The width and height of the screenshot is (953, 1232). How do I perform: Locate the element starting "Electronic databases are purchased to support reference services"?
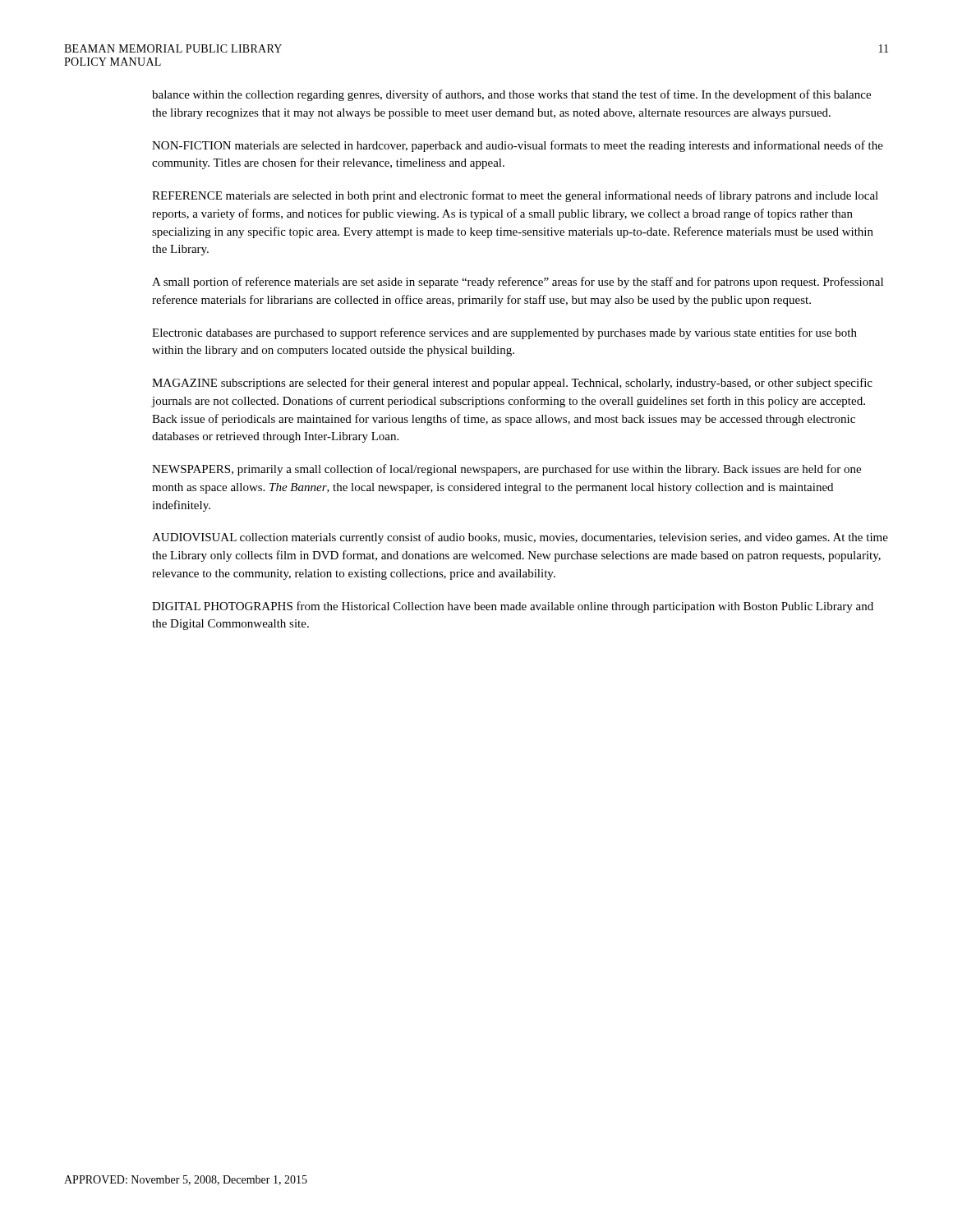pos(504,341)
